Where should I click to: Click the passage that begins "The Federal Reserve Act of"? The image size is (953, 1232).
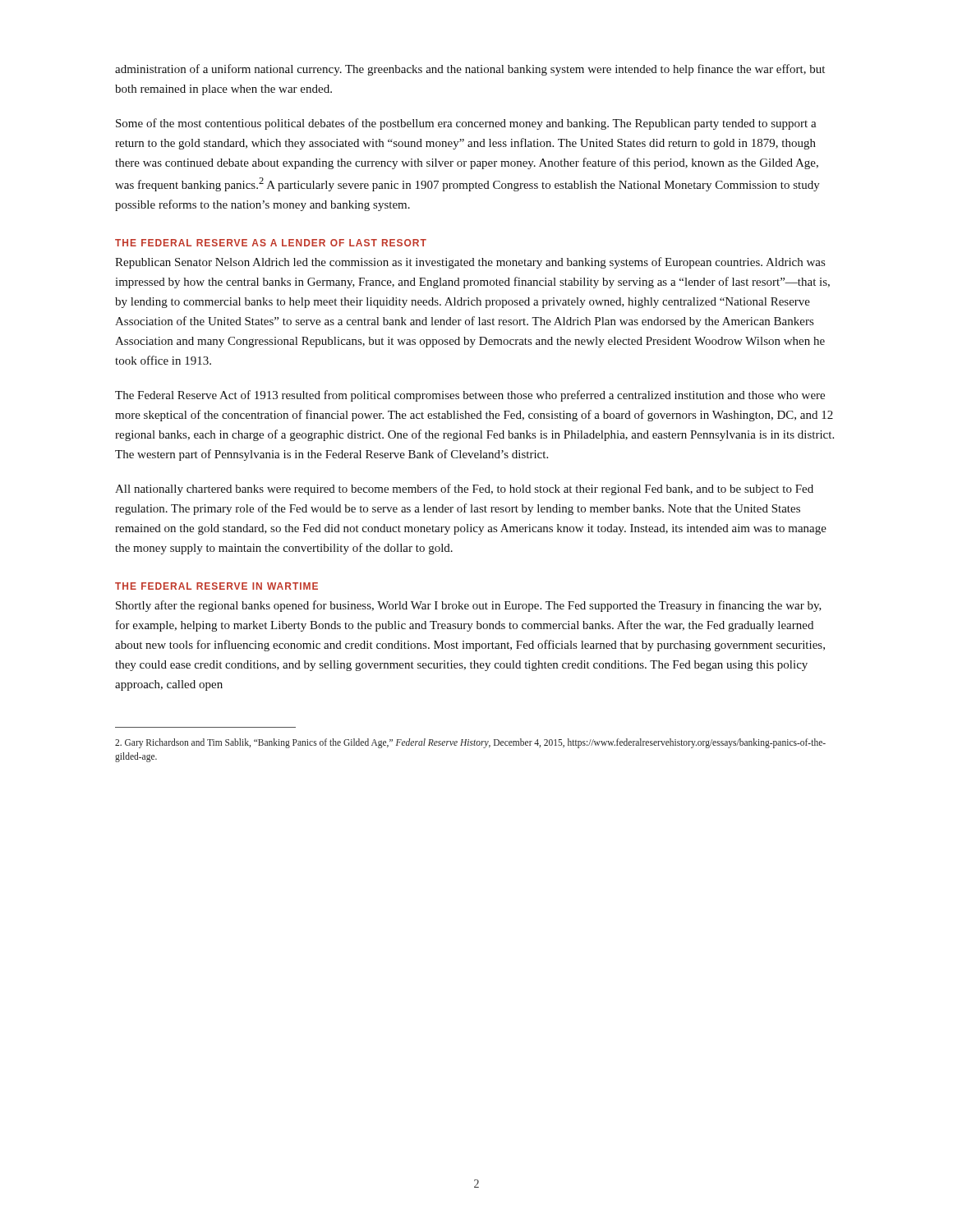coord(475,425)
